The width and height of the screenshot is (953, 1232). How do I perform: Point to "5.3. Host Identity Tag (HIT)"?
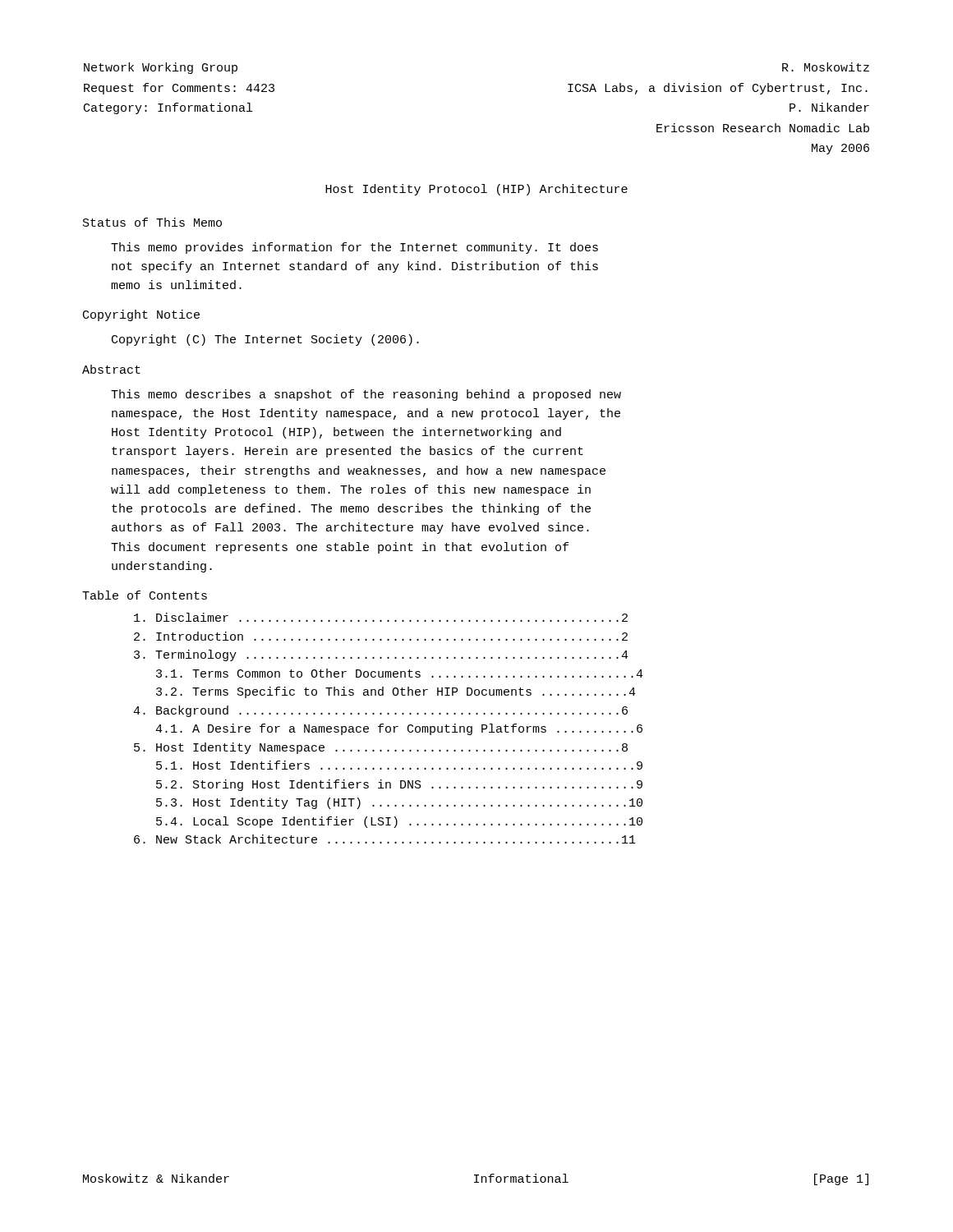(377, 804)
